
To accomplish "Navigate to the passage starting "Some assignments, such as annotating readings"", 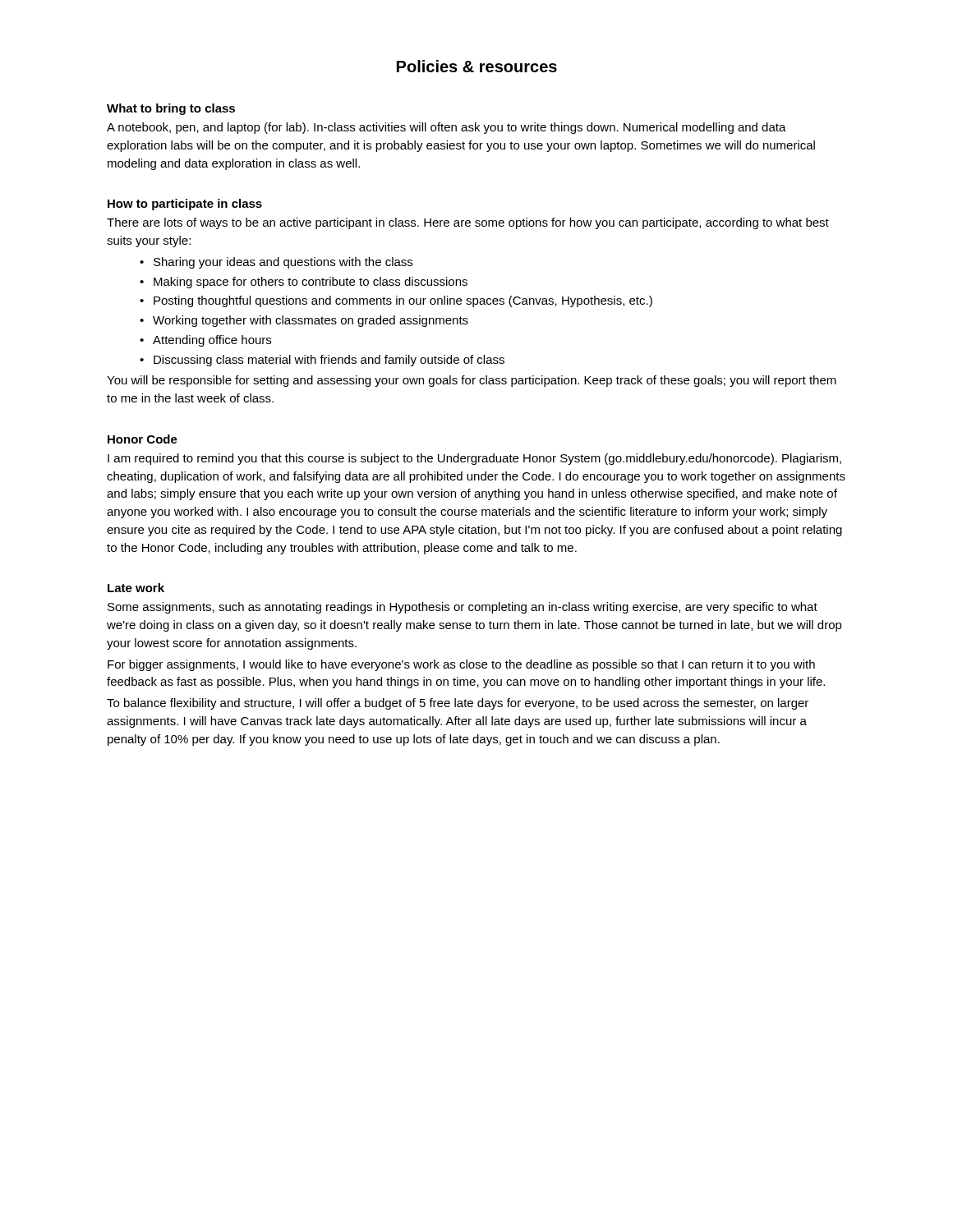I will tap(474, 625).
